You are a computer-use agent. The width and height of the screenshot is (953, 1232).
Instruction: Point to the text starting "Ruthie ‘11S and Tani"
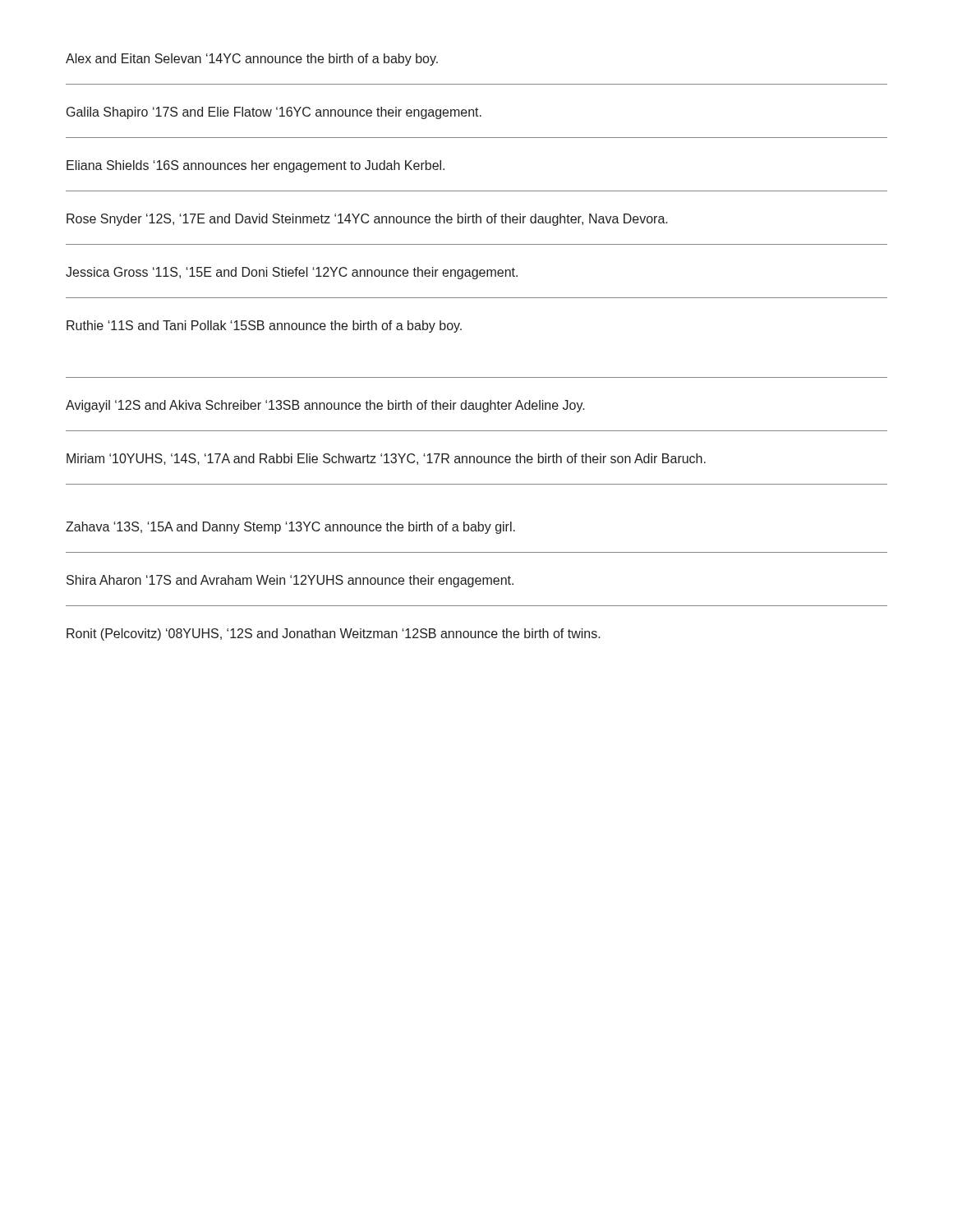click(264, 326)
